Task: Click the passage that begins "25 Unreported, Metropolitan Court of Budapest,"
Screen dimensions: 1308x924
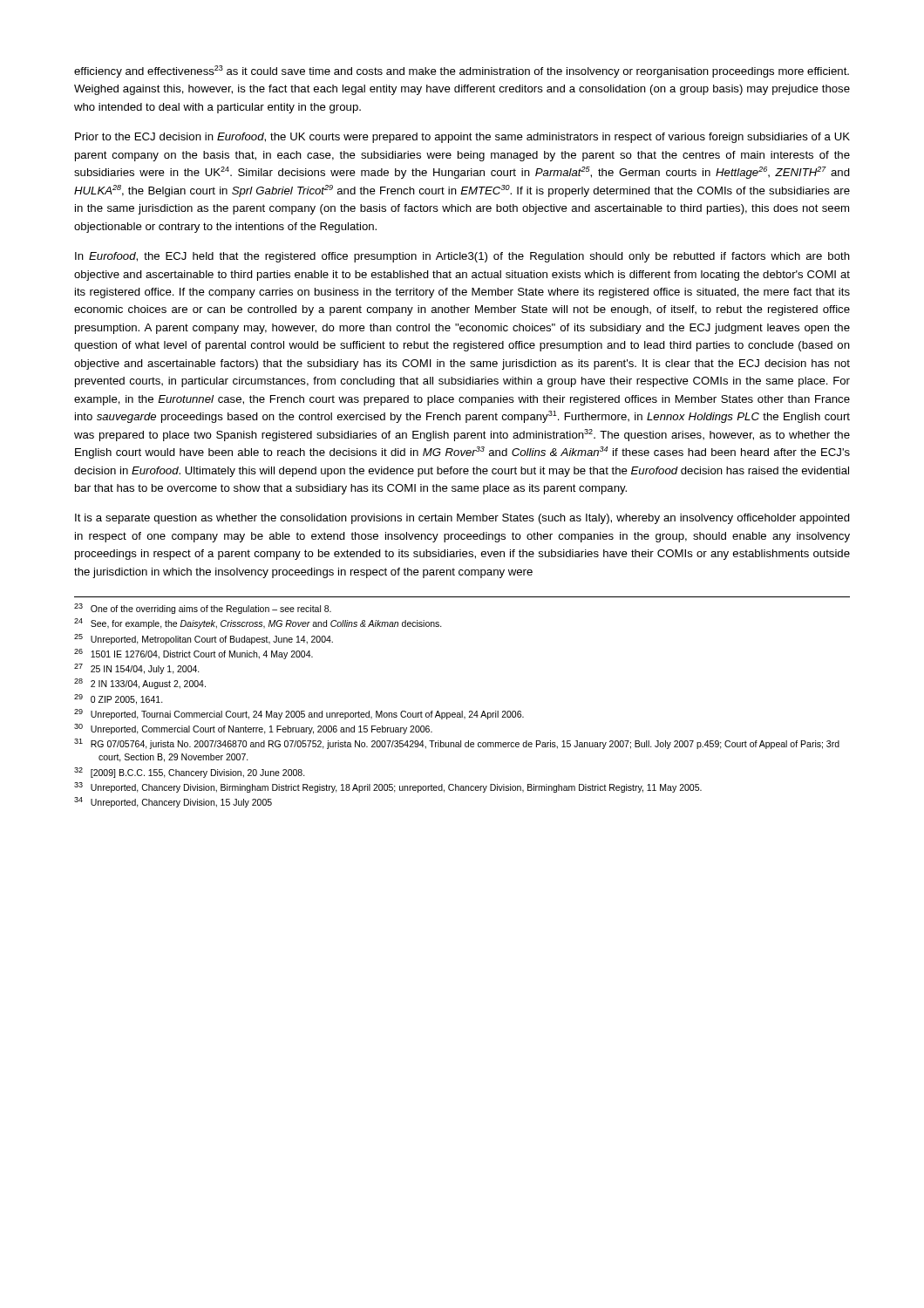Action: (x=204, y=638)
